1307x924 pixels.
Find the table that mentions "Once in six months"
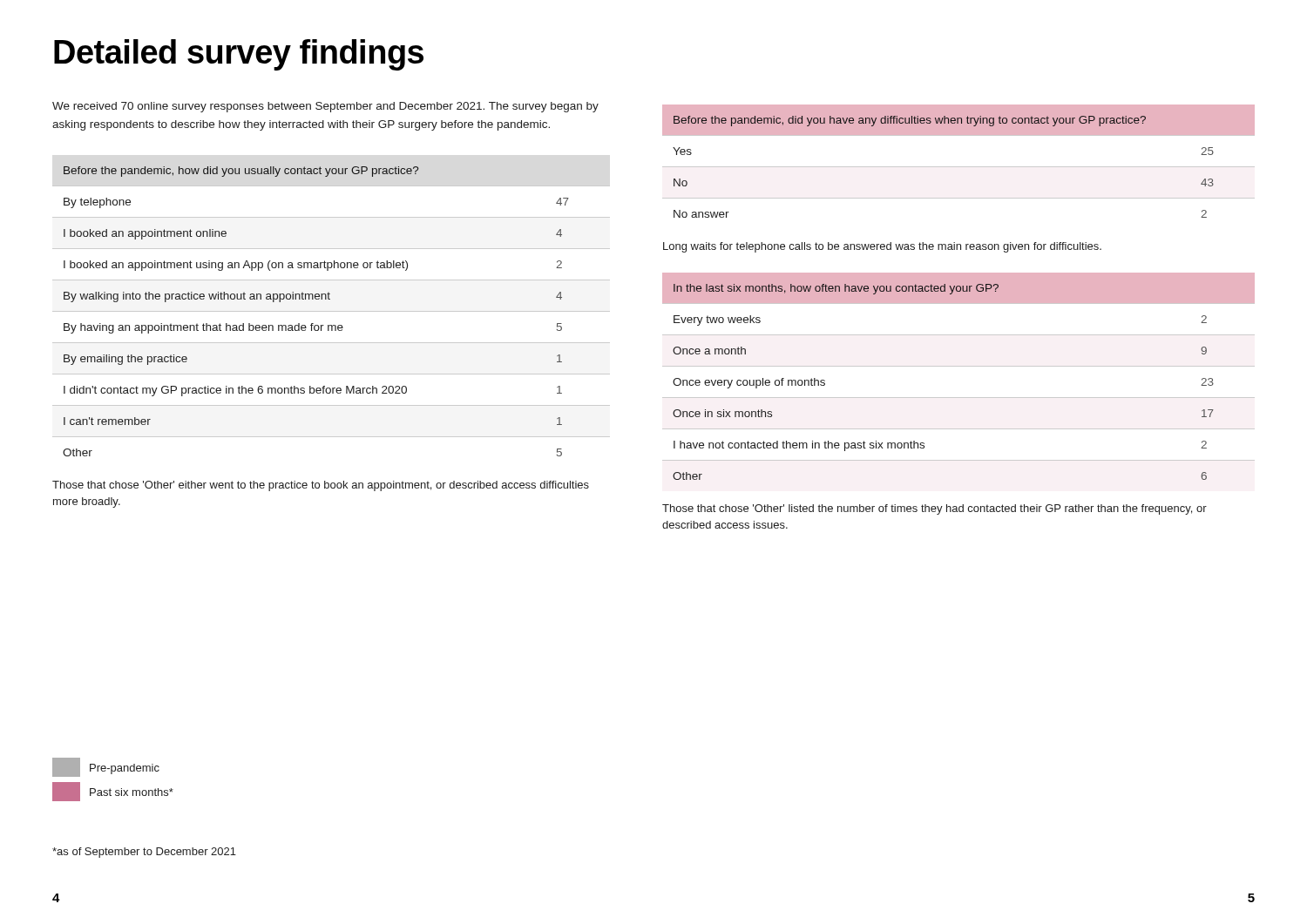(x=958, y=381)
